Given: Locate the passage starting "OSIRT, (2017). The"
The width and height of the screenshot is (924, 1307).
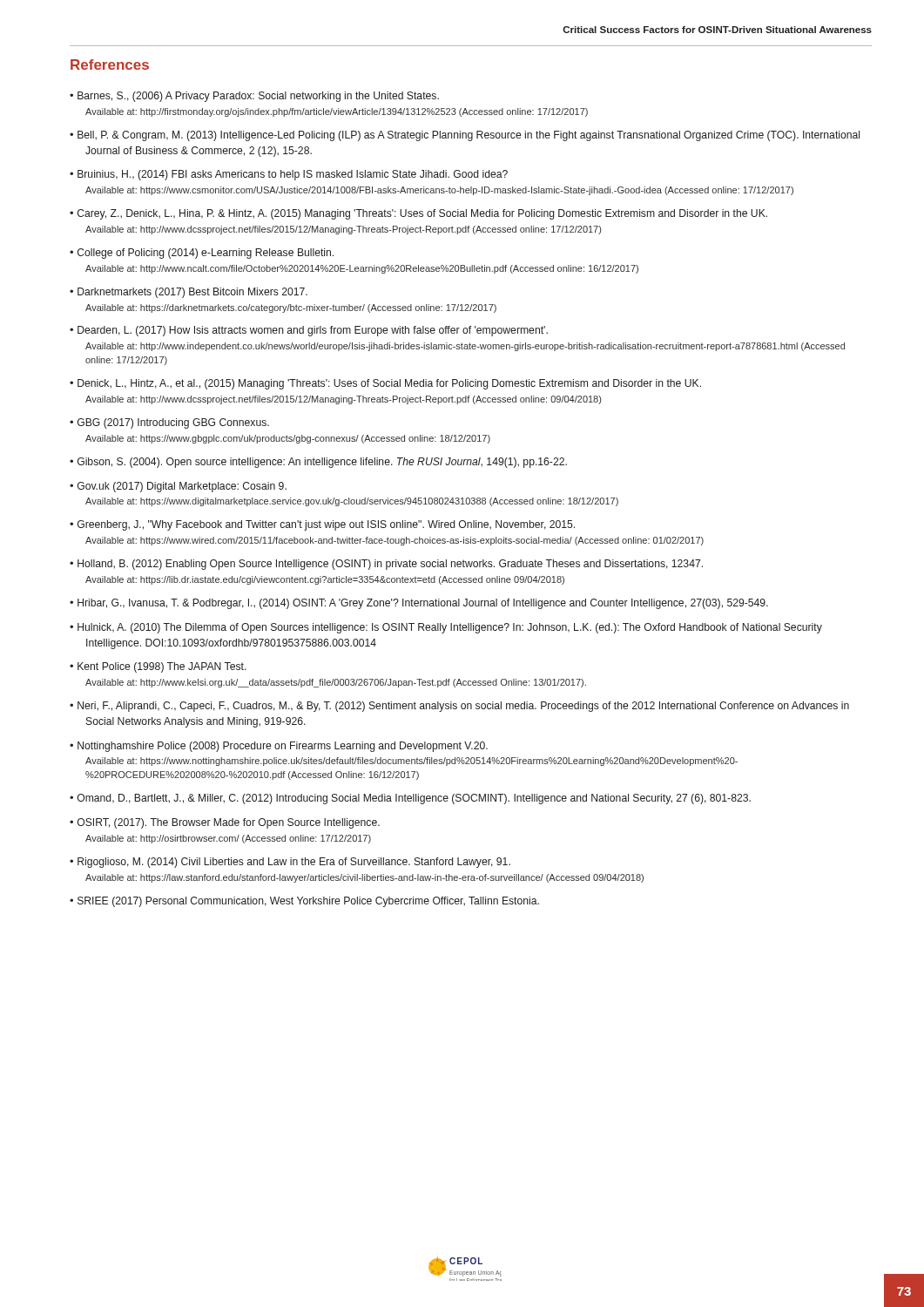Looking at the screenshot, I should pos(229,823).
